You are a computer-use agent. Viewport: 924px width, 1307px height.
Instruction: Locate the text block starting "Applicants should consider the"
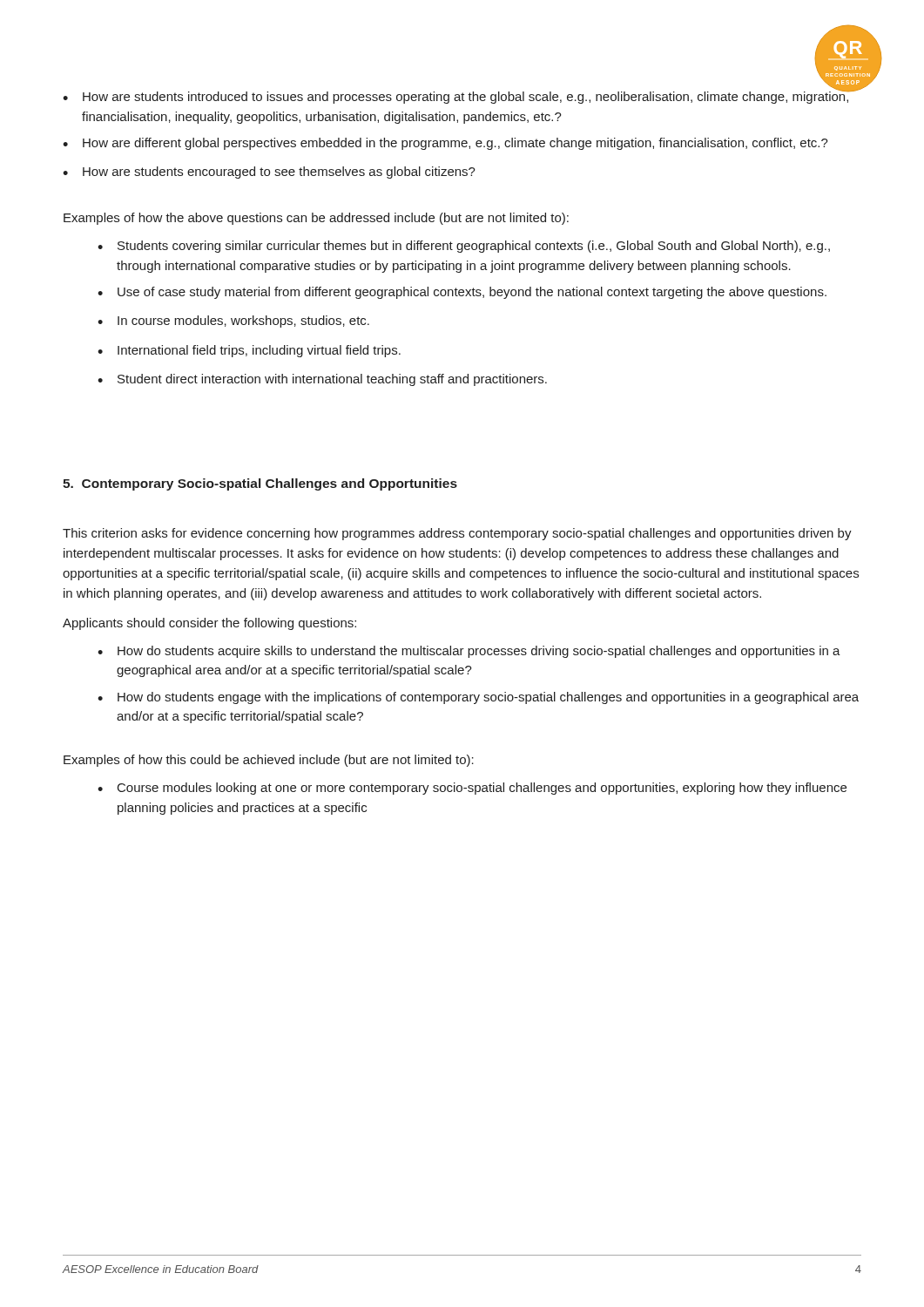point(210,622)
